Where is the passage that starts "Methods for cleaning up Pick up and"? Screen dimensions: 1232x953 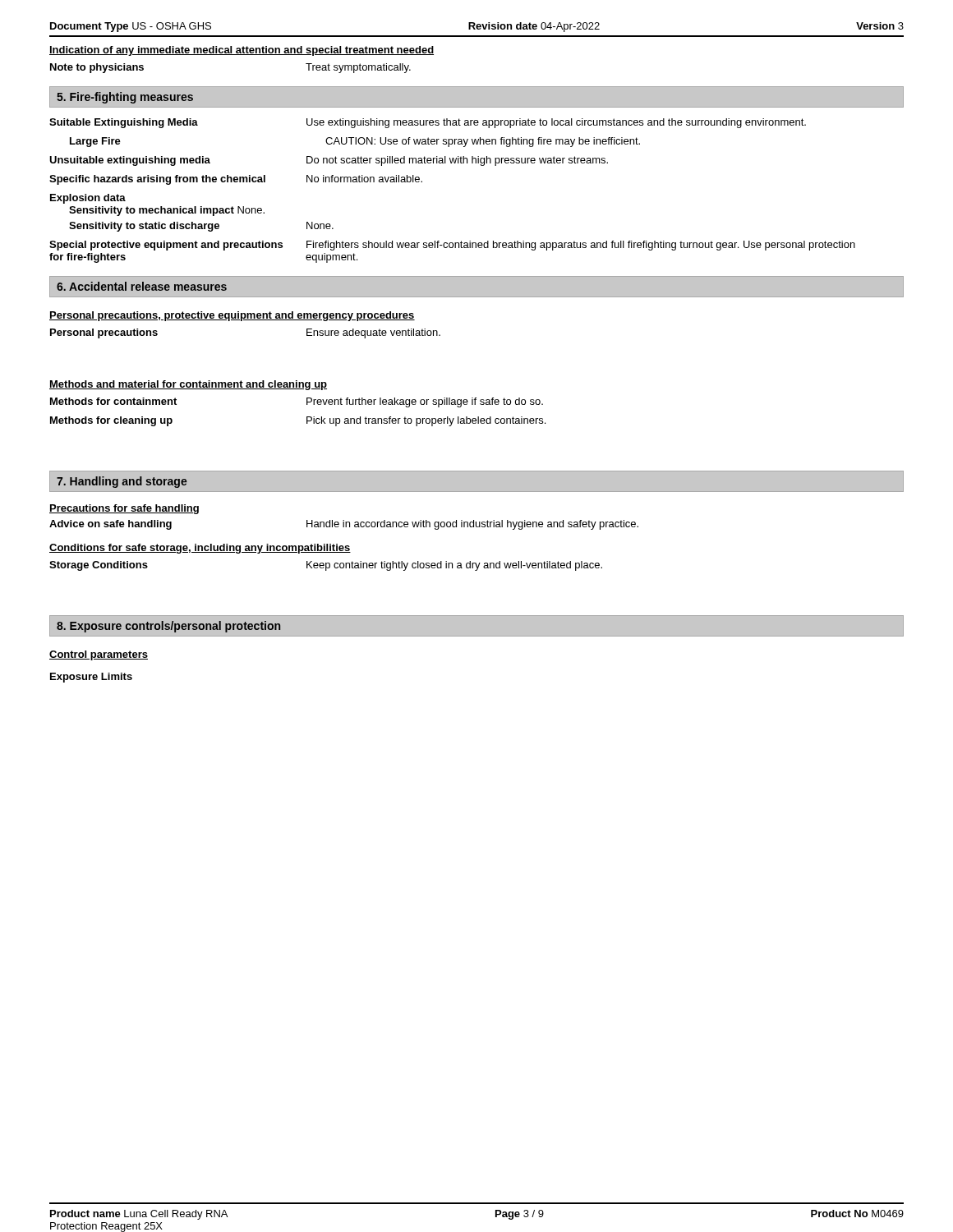coord(476,420)
